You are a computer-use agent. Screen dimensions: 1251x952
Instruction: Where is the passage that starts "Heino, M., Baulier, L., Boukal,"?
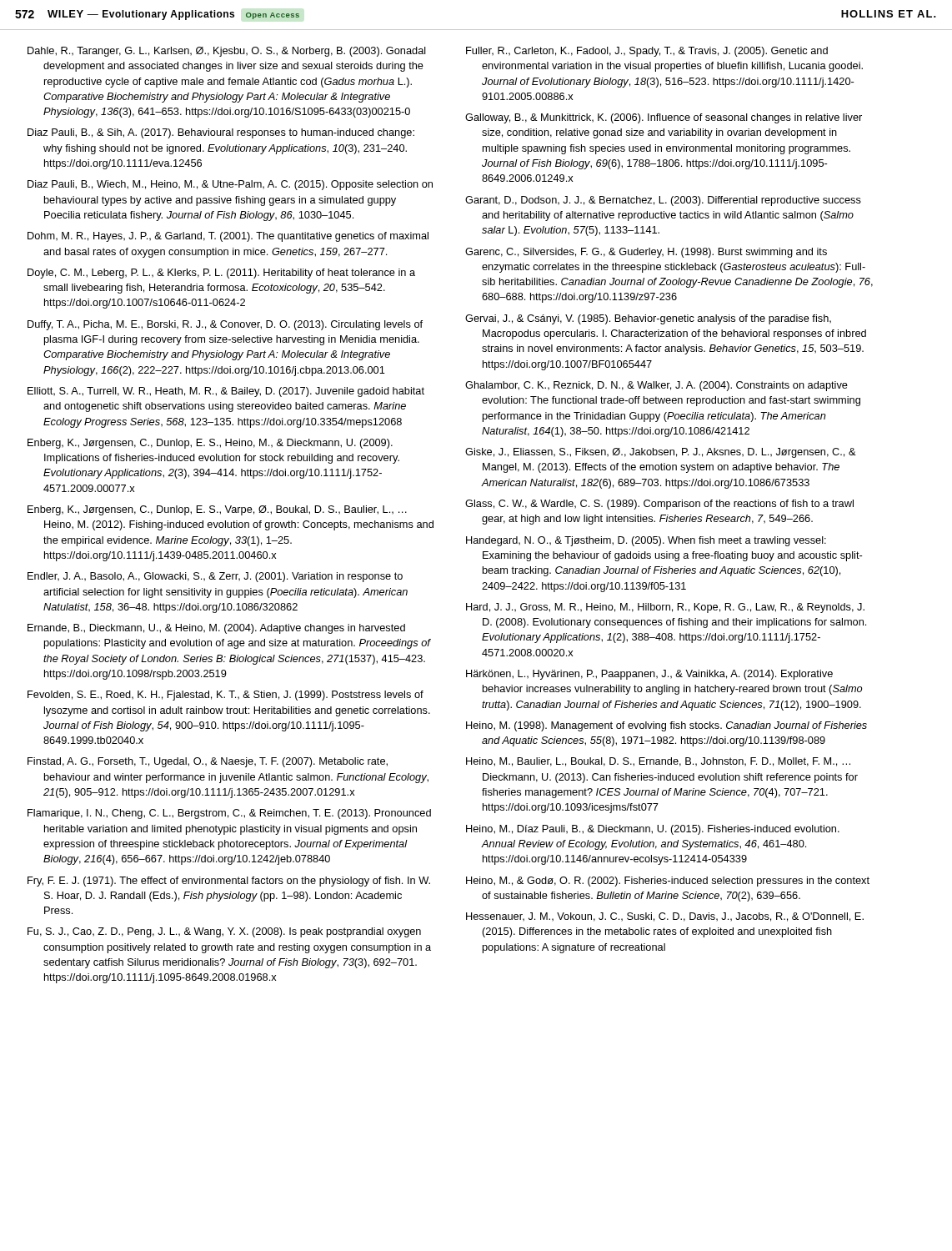(x=661, y=784)
